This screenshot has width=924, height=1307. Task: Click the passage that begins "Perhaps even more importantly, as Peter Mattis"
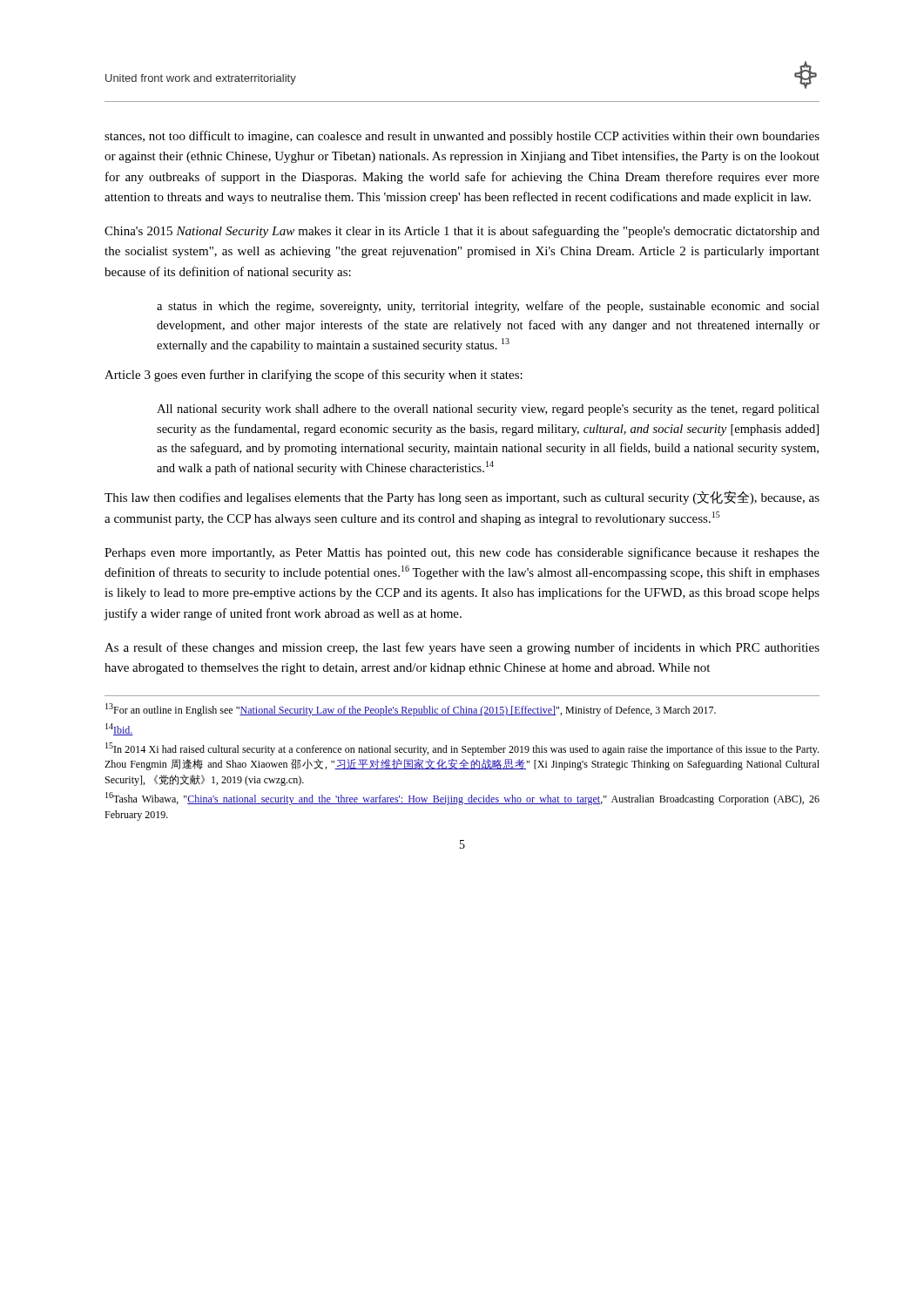click(x=462, y=583)
